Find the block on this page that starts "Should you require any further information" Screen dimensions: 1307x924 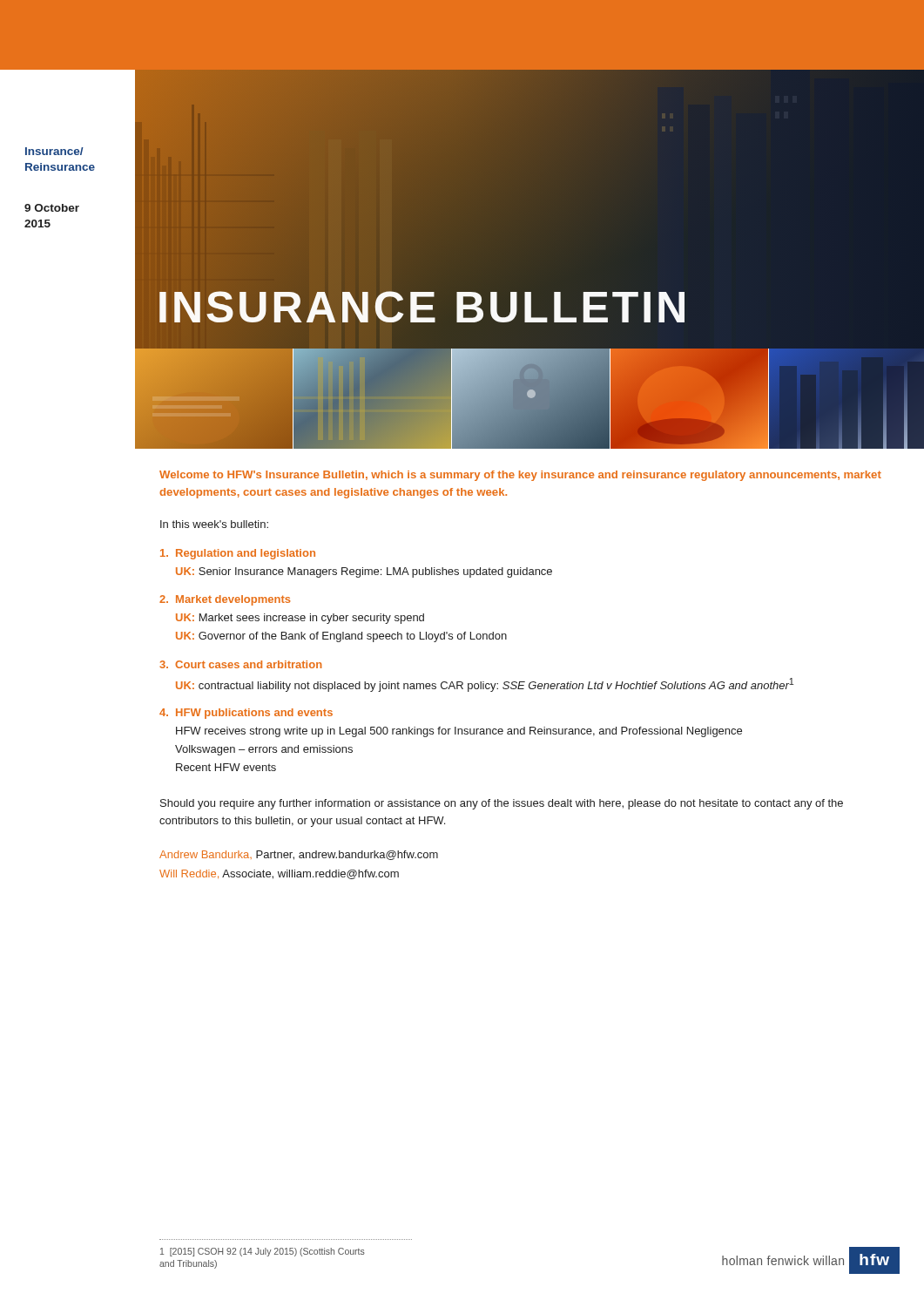[x=501, y=811]
